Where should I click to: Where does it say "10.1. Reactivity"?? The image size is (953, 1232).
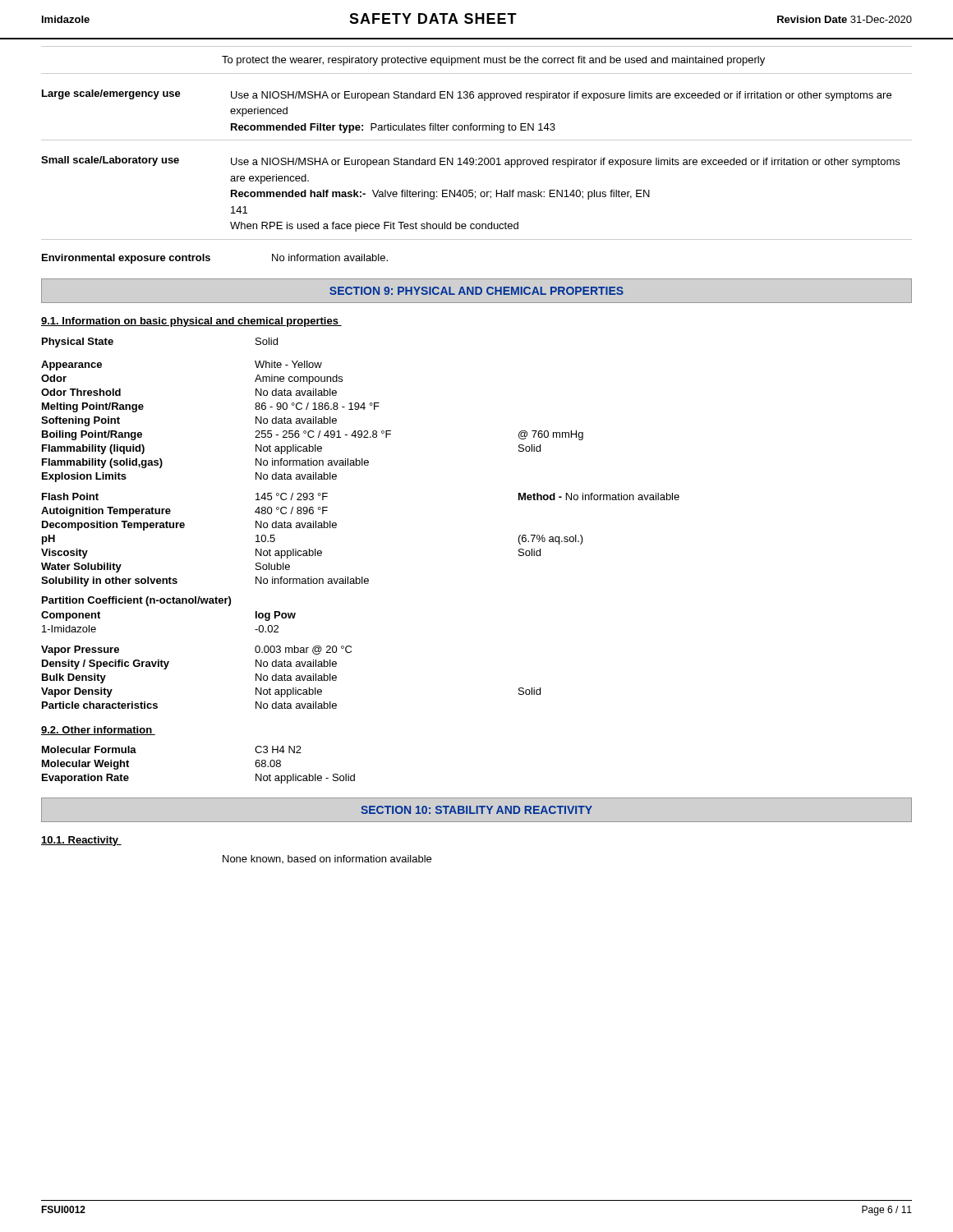[81, 839]
